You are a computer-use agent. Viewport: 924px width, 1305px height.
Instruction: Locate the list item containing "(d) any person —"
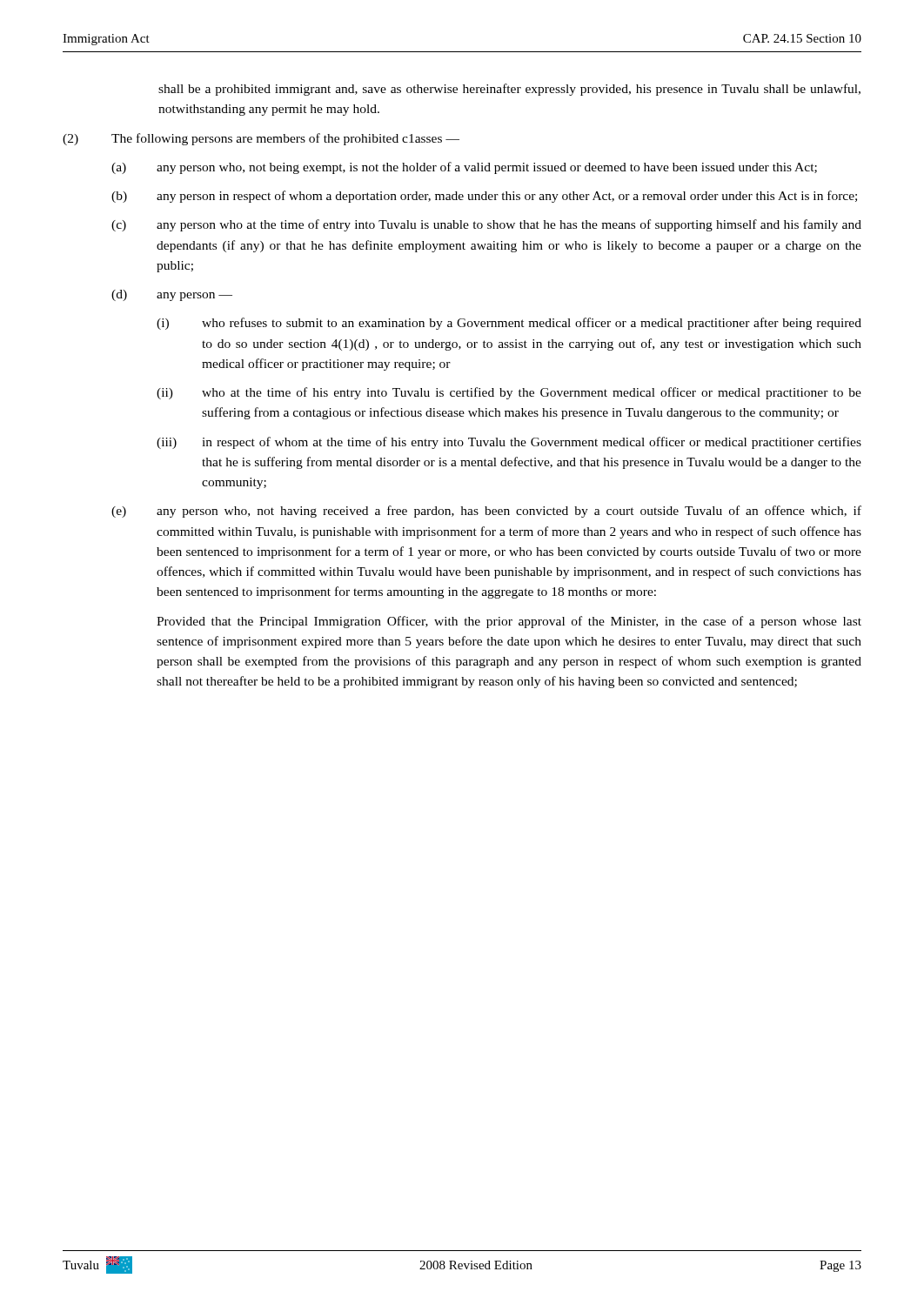[172, 295]
